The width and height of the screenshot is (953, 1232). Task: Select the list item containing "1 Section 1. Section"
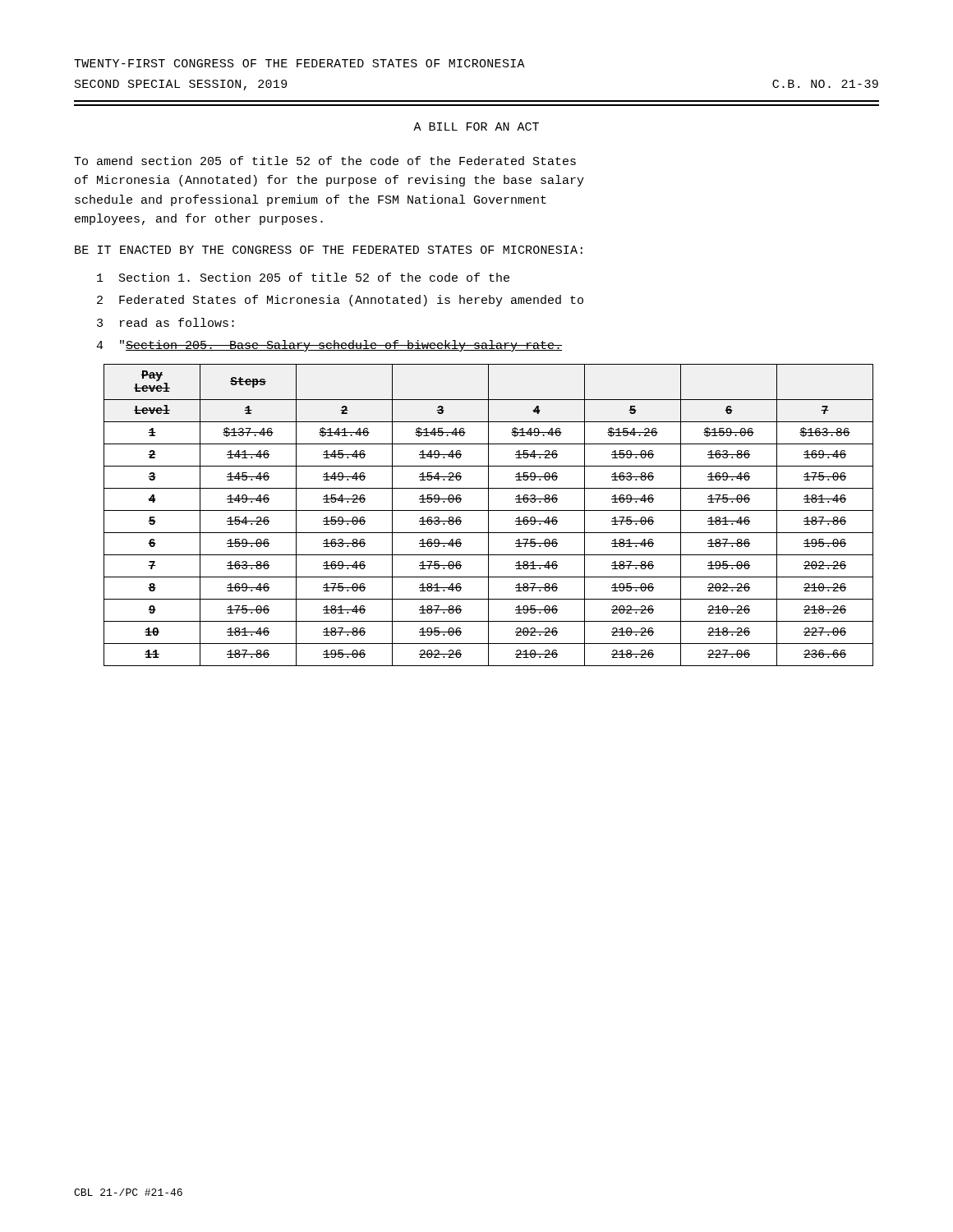pyautogui.click(x=476, y=279)
